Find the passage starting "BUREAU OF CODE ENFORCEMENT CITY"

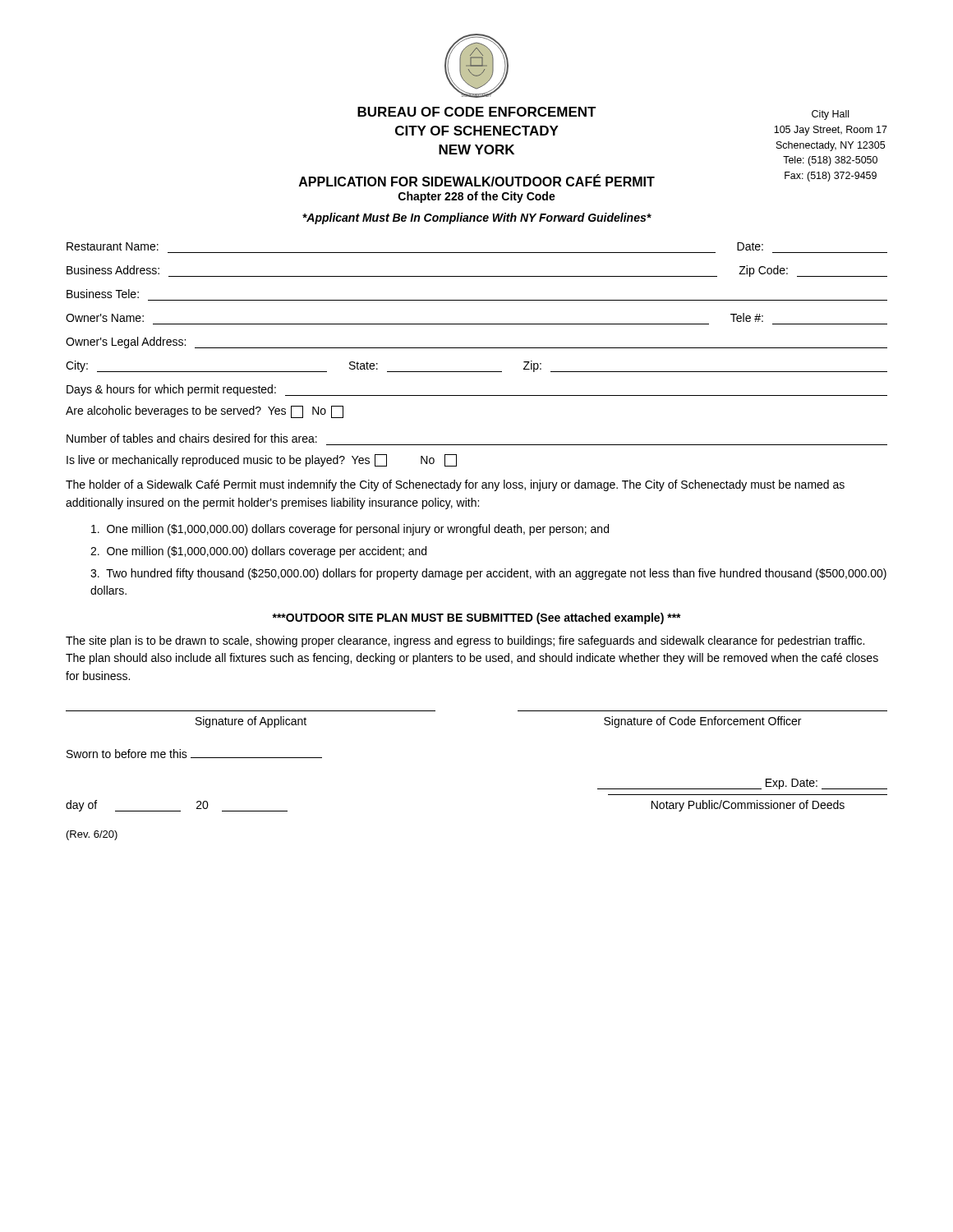pyautogui.click(x=476, y=131)
